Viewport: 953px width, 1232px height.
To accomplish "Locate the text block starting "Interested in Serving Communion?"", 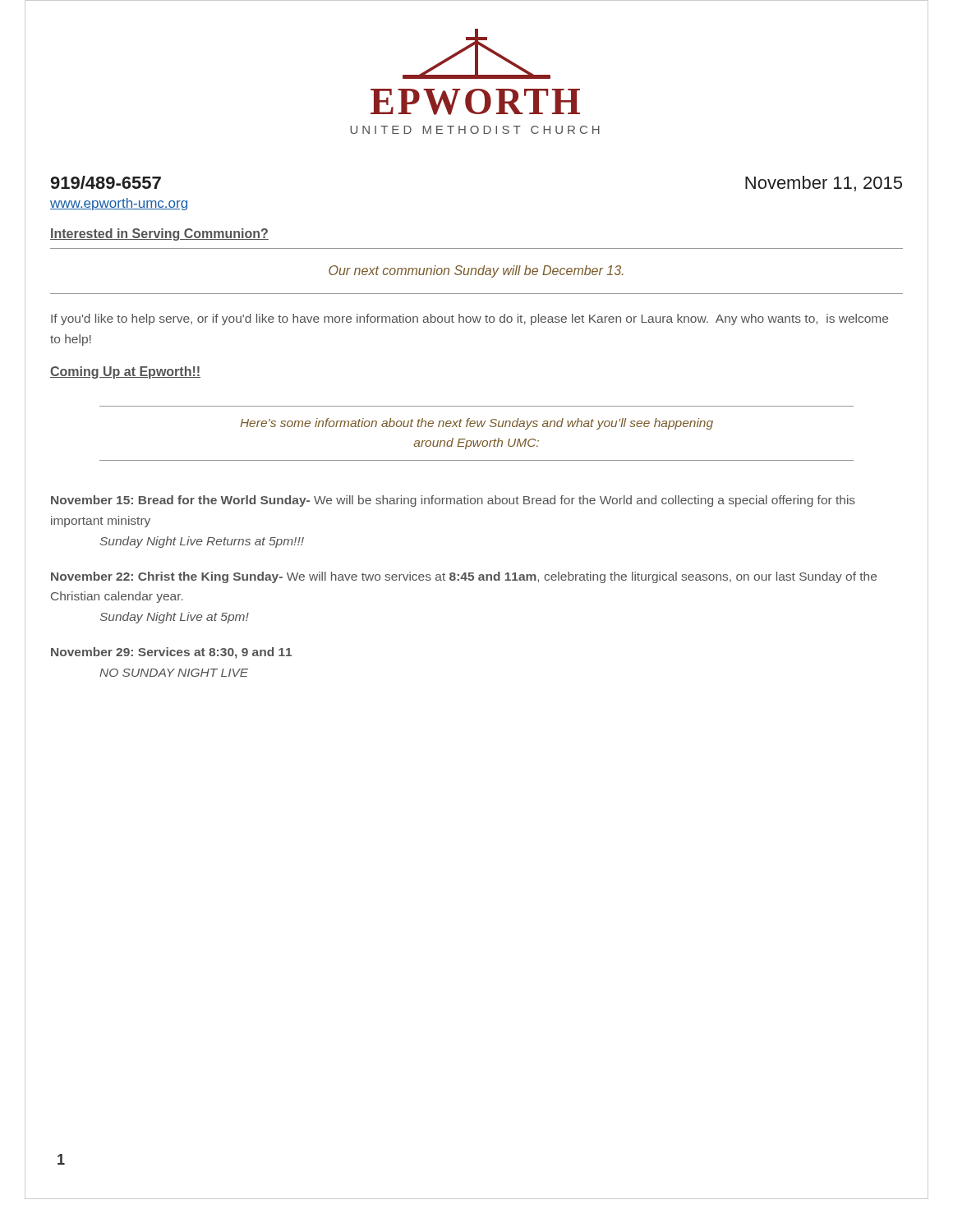I will 159,234.
